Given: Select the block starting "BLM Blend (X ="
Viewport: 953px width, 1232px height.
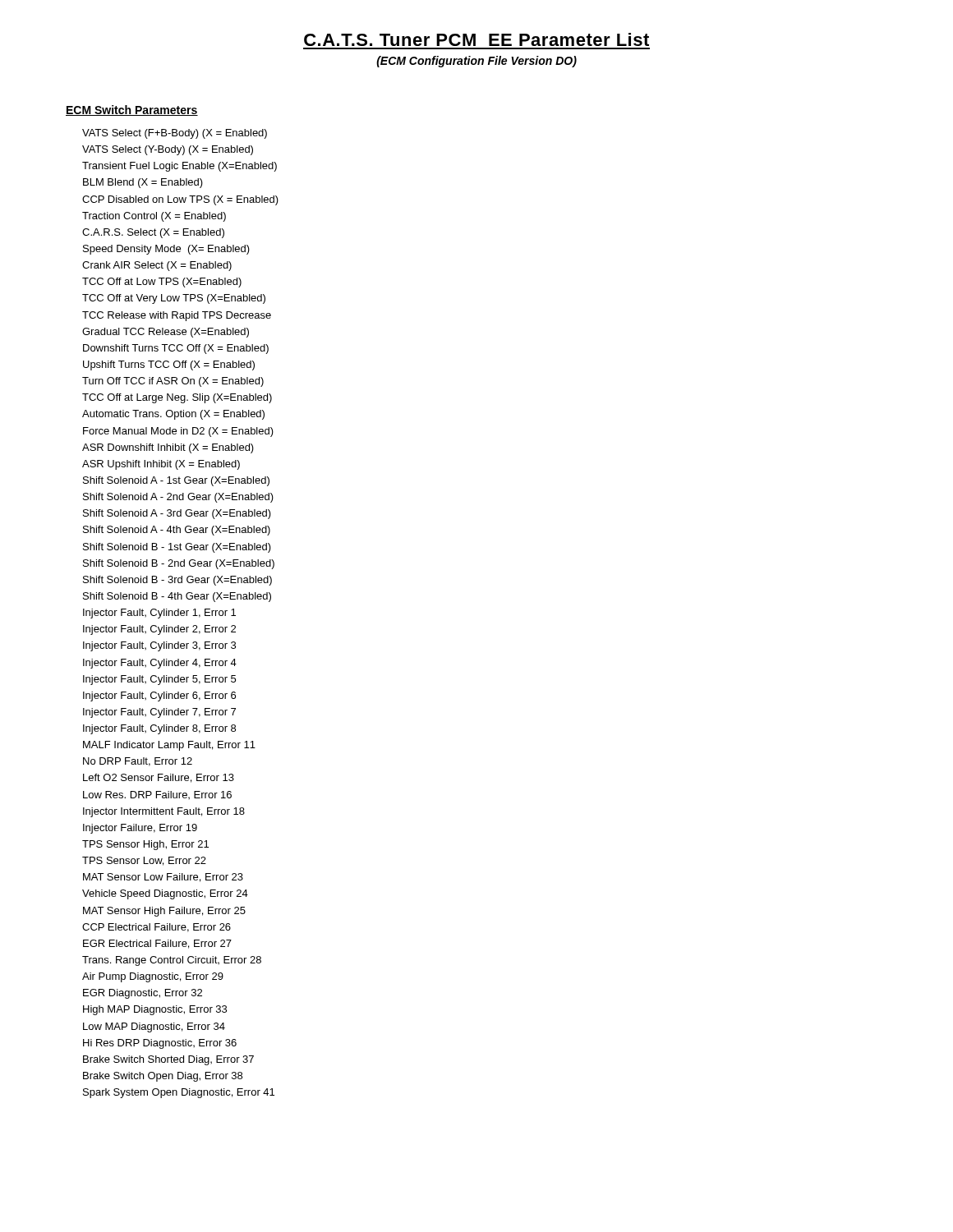Looking at the screenshot, I should pyautogui.click(x=143, y=182).
